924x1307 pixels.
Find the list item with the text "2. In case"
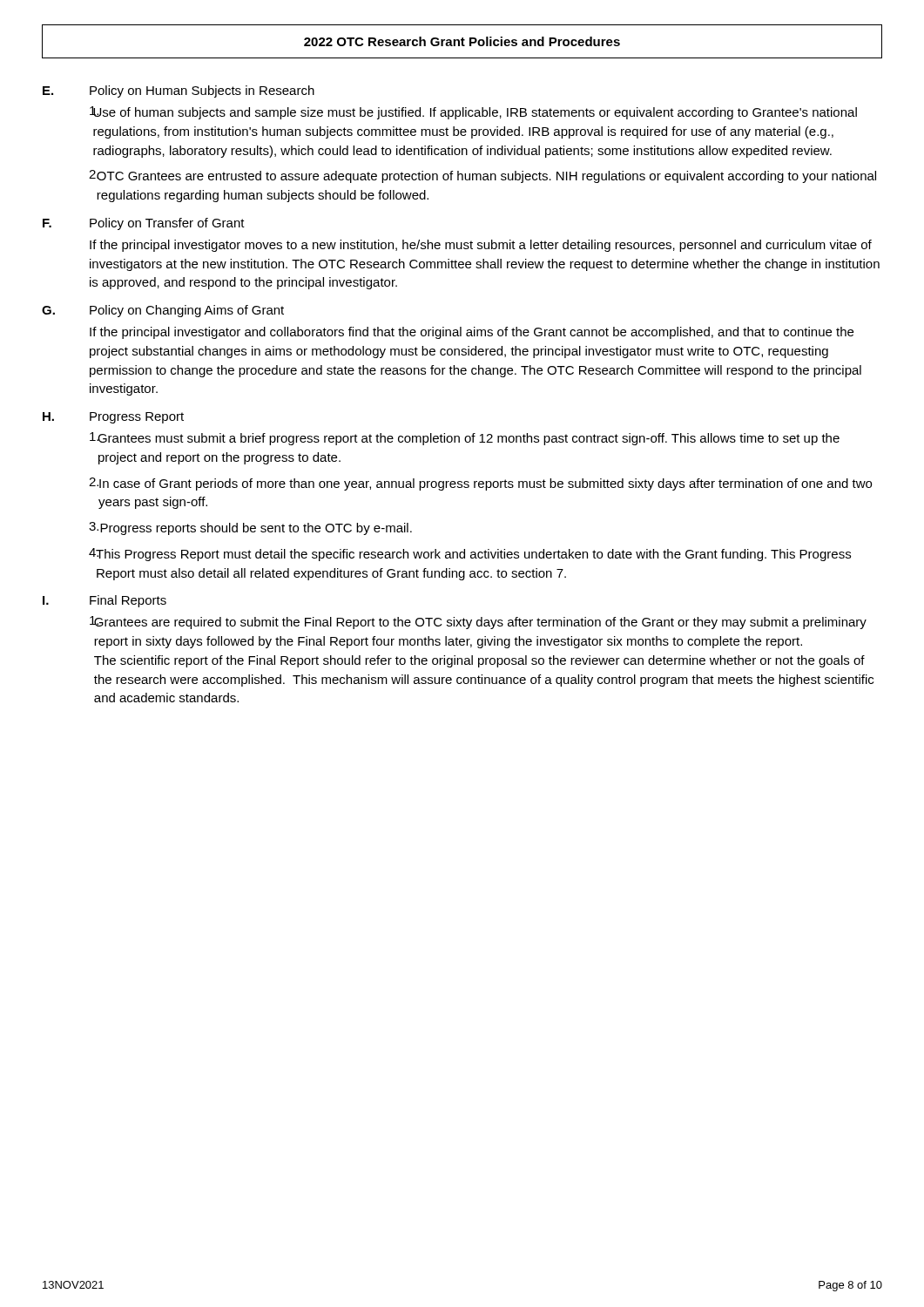coord(462,492)
